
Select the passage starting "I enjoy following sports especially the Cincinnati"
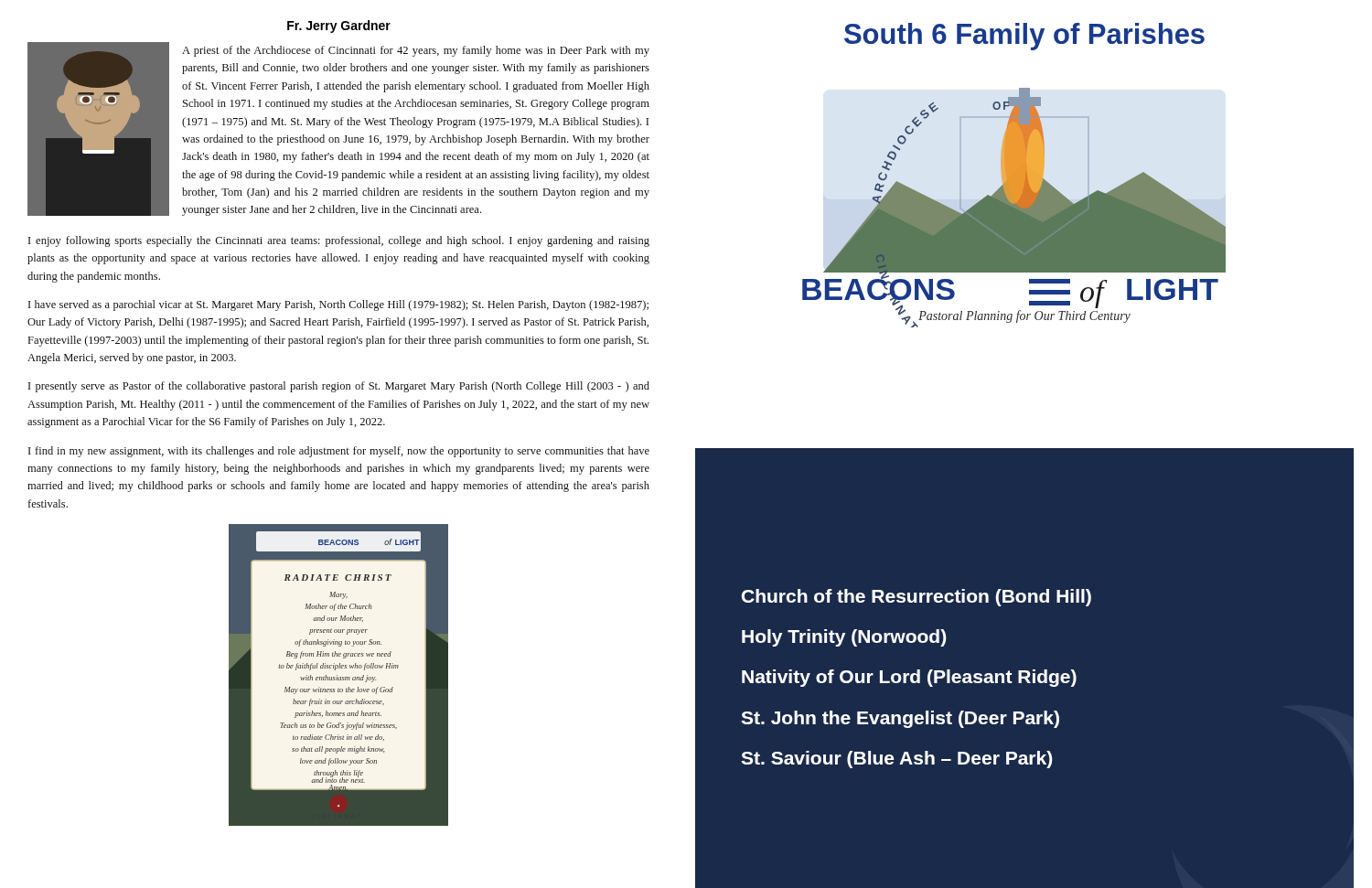(338, 258)
